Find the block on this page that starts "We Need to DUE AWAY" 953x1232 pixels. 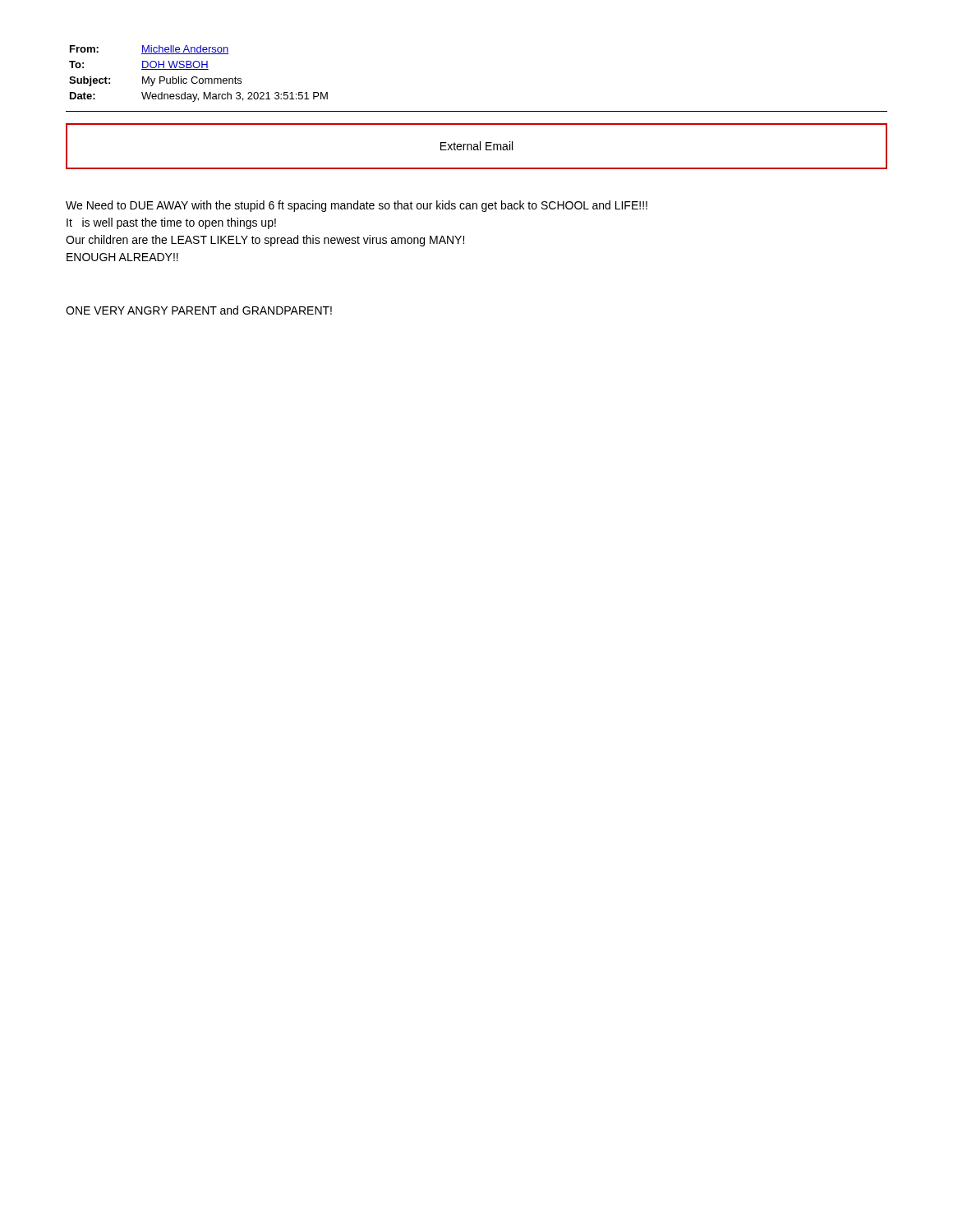(x=357, y=231)
